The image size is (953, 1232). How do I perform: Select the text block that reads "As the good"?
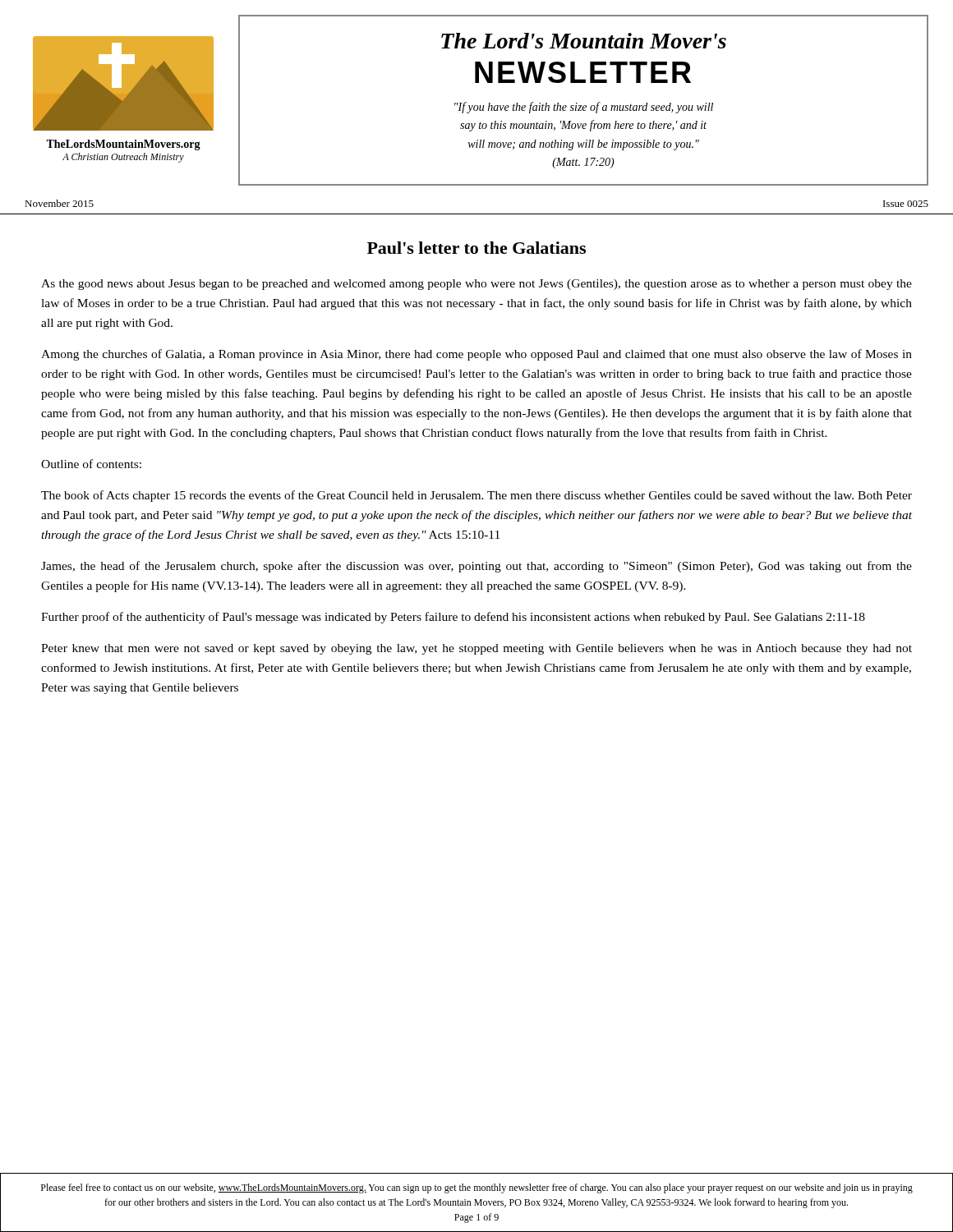tap(476, 302)
